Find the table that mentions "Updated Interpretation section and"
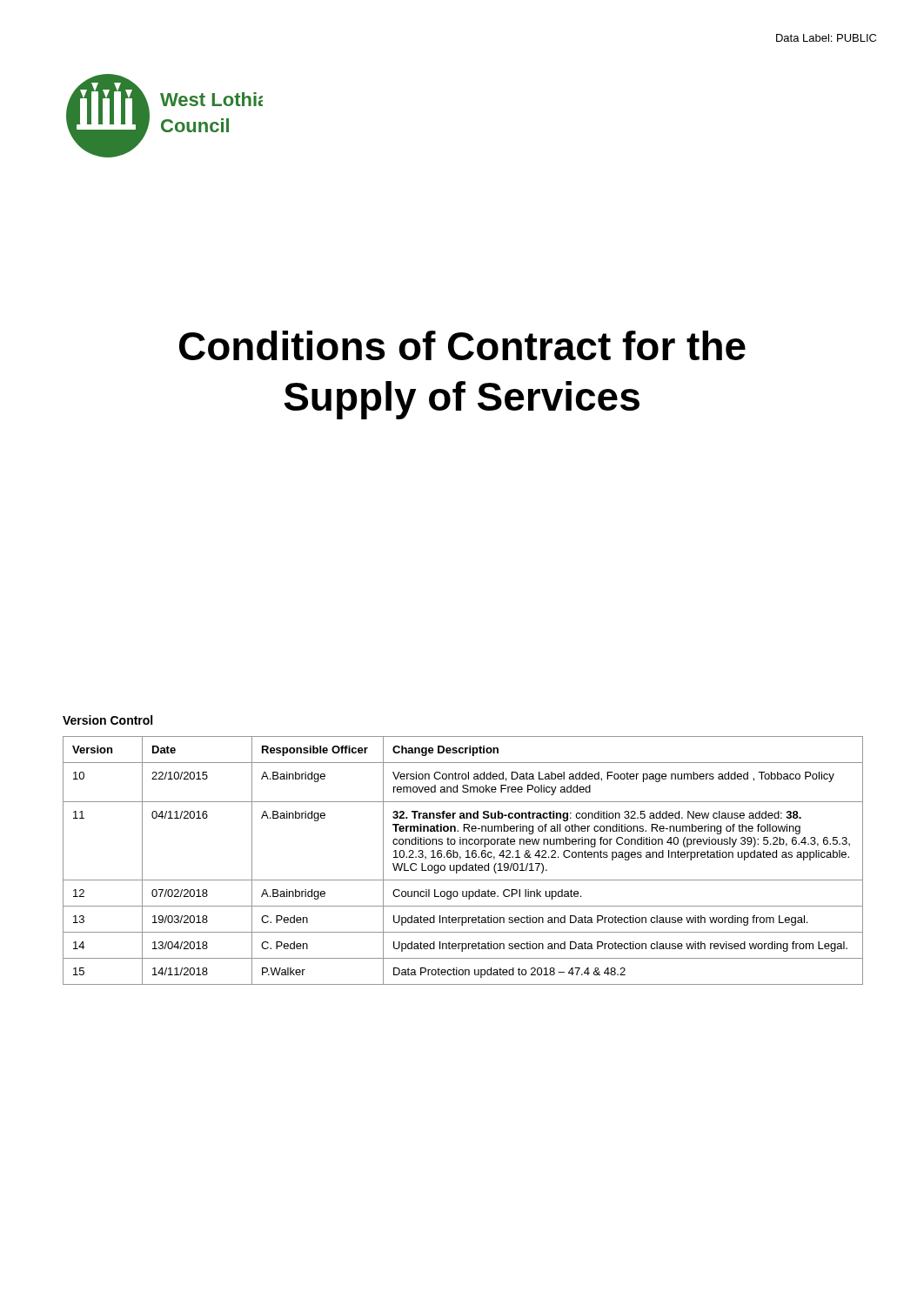Viewport: 924px width, 1305px height. click(463, 860)
